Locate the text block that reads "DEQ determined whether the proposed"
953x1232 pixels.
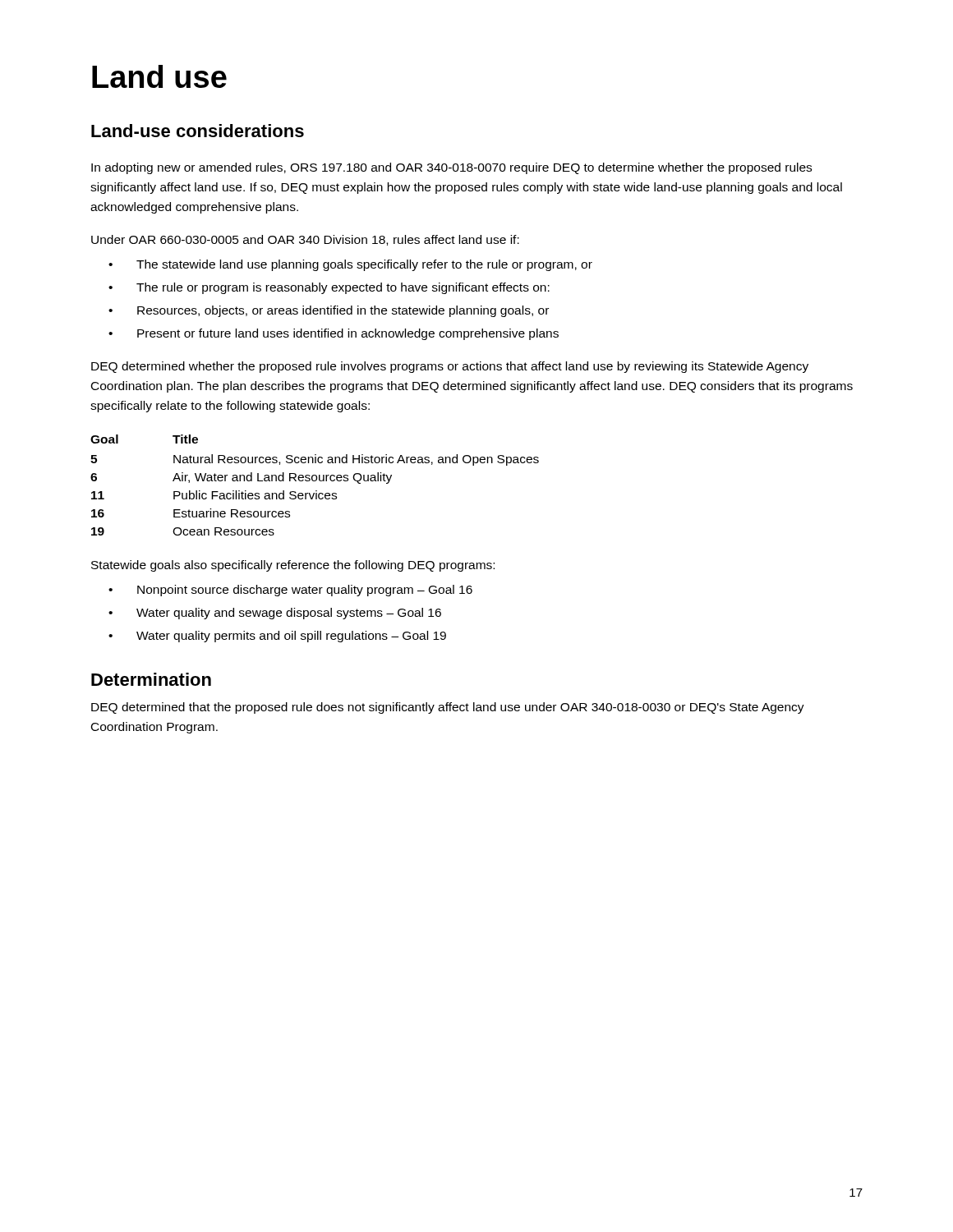click(x=472, y=386)
